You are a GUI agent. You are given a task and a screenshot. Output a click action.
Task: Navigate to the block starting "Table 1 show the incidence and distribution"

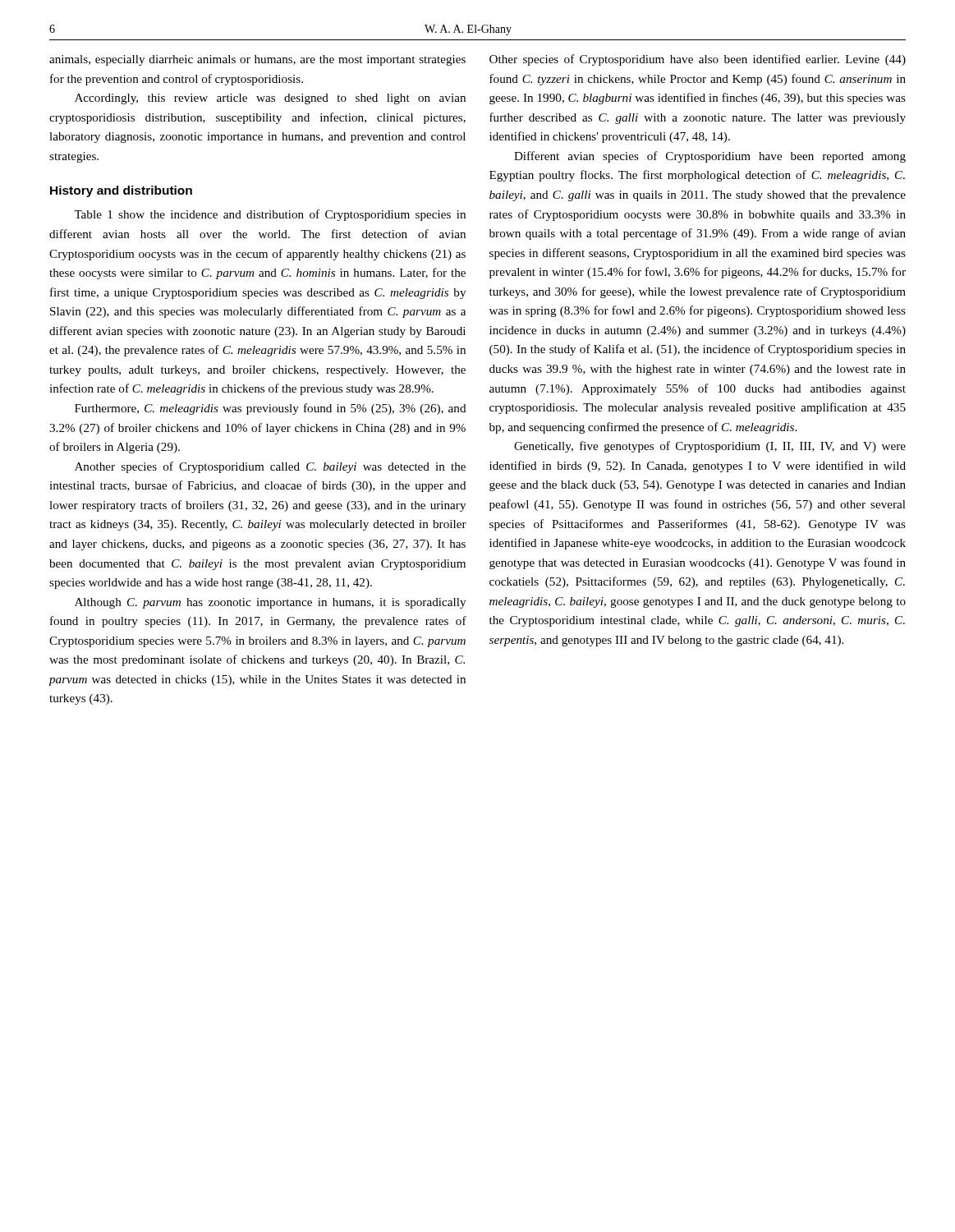tap(258, 456)
